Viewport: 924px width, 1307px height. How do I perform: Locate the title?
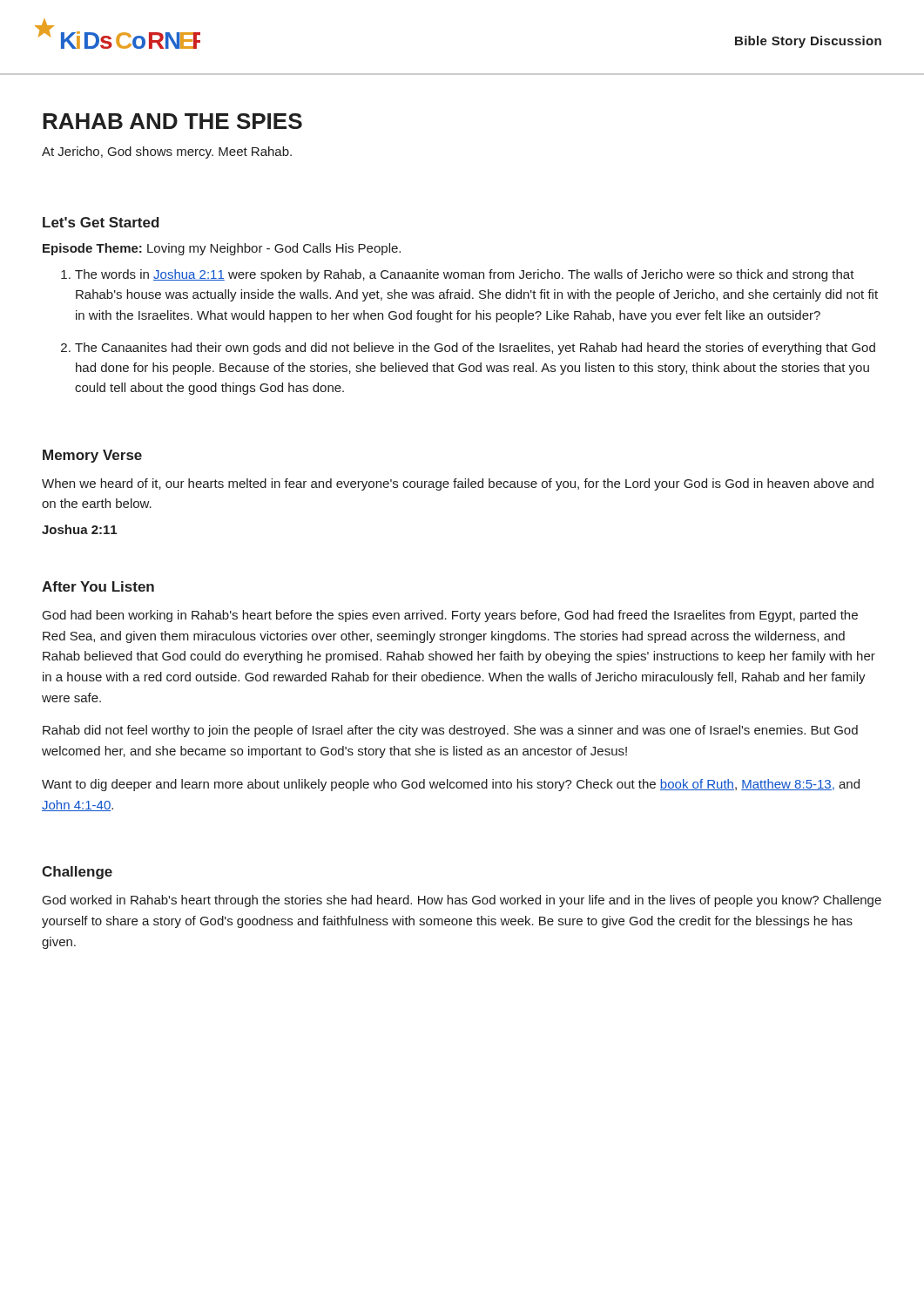coord(172,121)
